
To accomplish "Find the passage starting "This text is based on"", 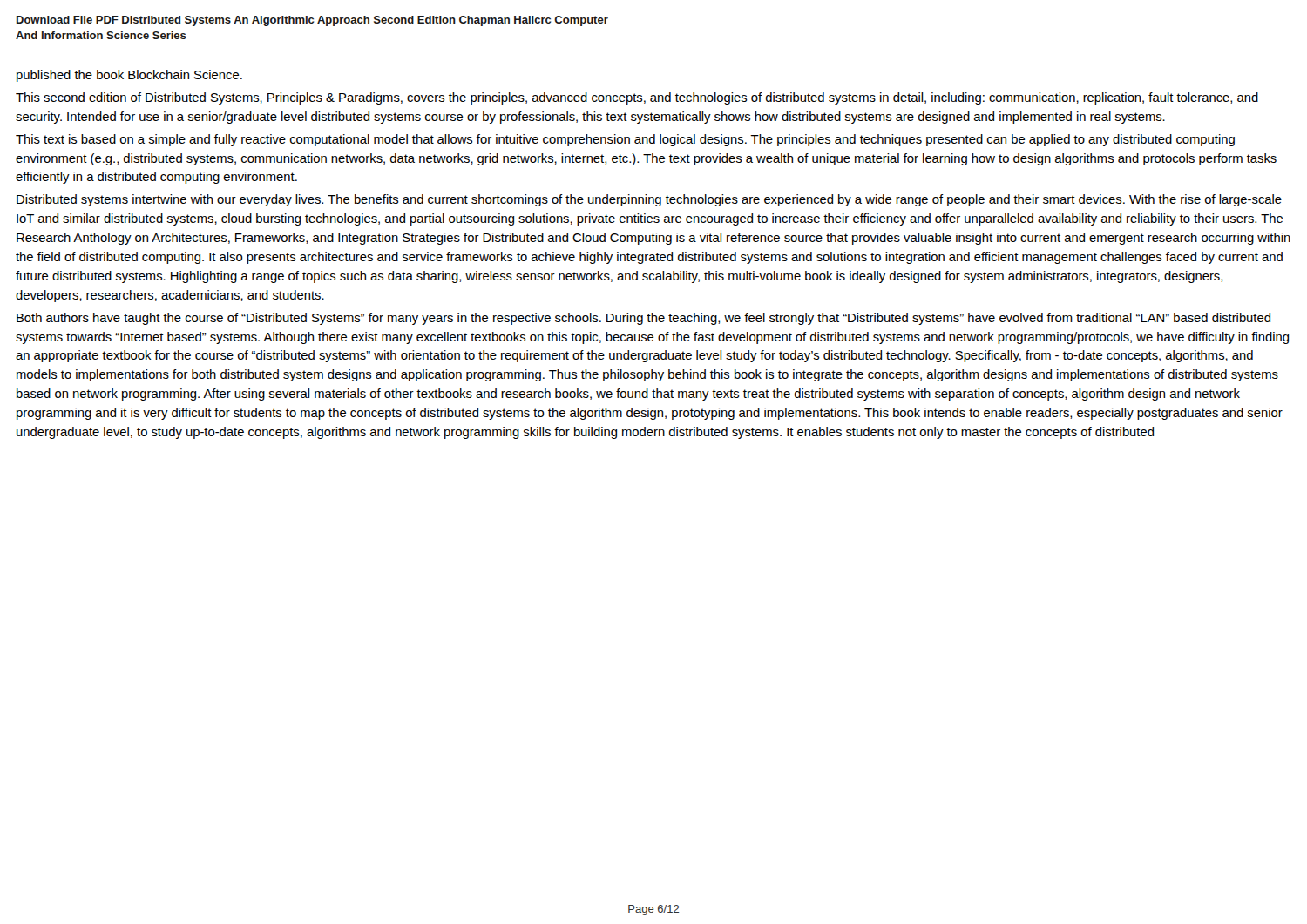I will pyautogui.click(x=646, y=158).
